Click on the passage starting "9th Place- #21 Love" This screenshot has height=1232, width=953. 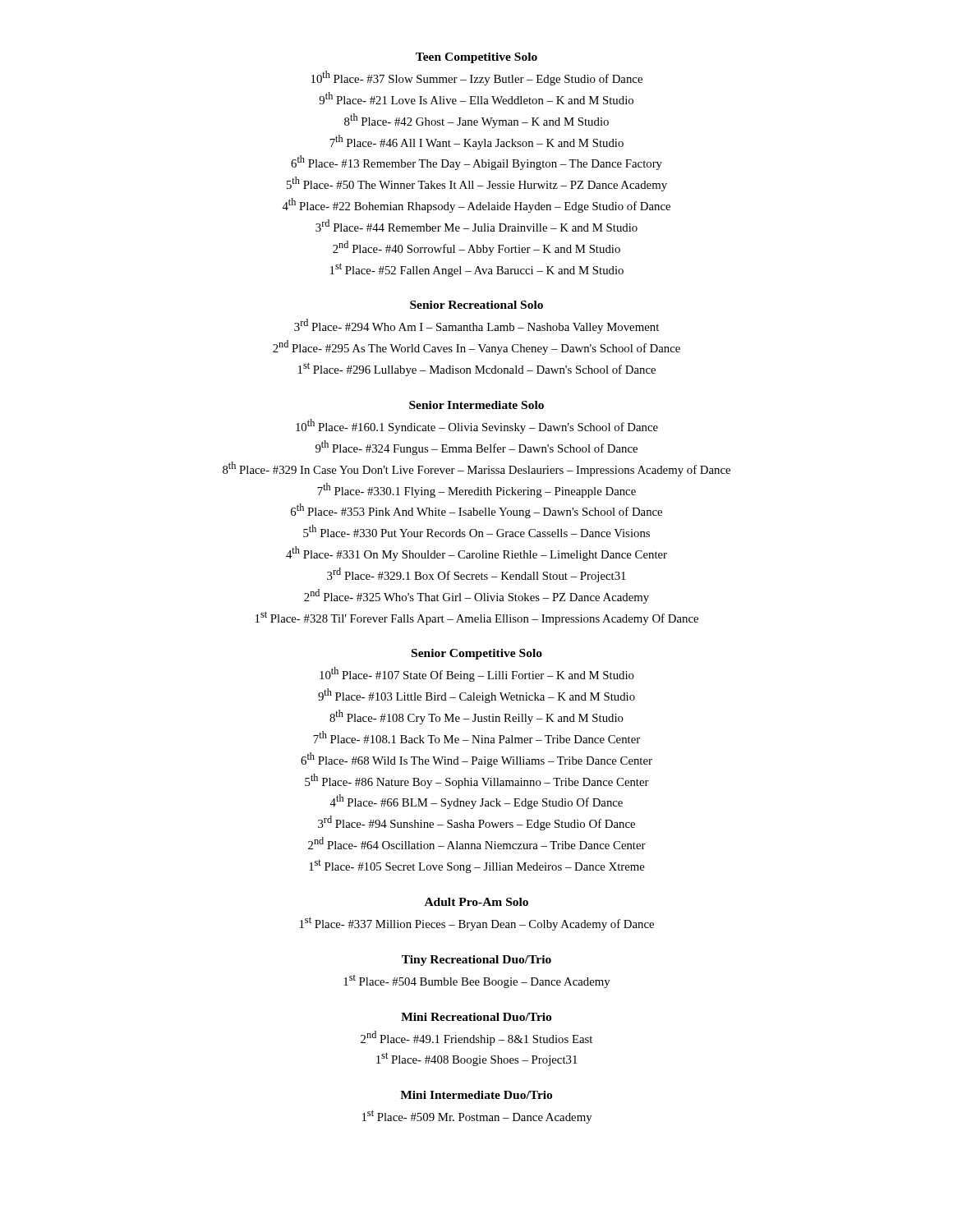click(476, 98)
